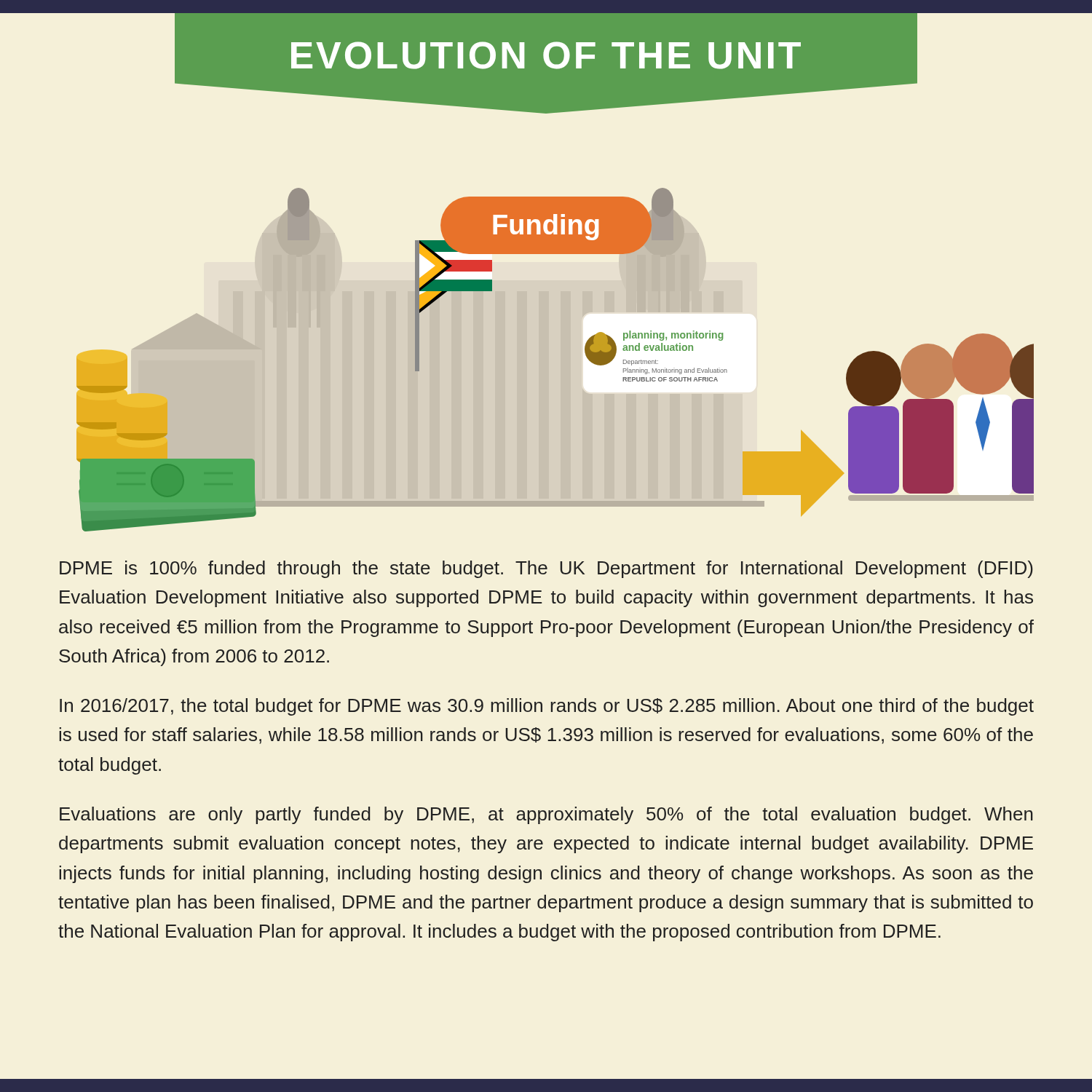Find the text block with the text "In 2016/2017, the total budget for DPME"
Image resolution: width=1092 pixels, height=1092 pixels.
tap(546, 735)
